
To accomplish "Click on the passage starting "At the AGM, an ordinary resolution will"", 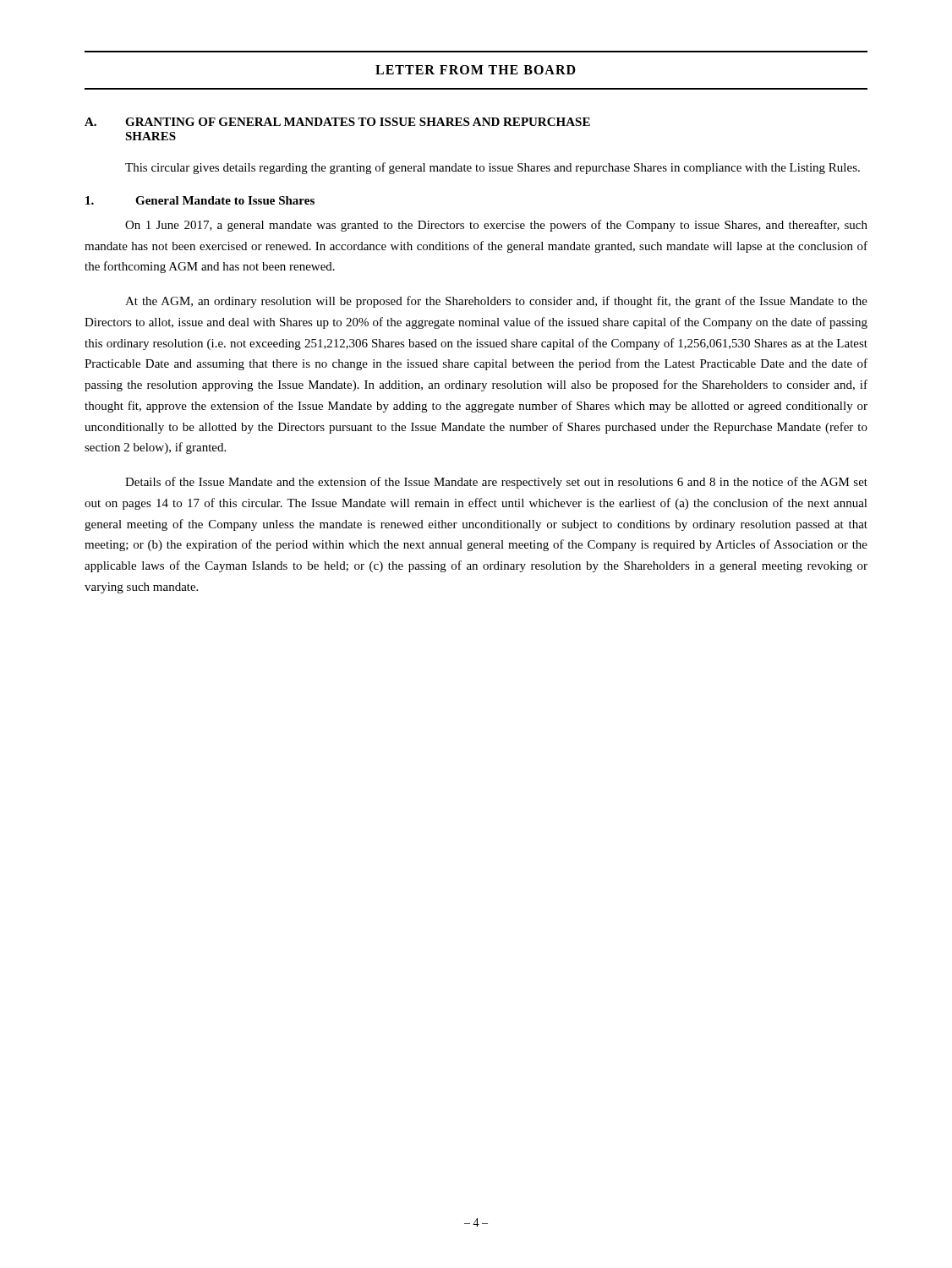I will (x=476, y=374).
